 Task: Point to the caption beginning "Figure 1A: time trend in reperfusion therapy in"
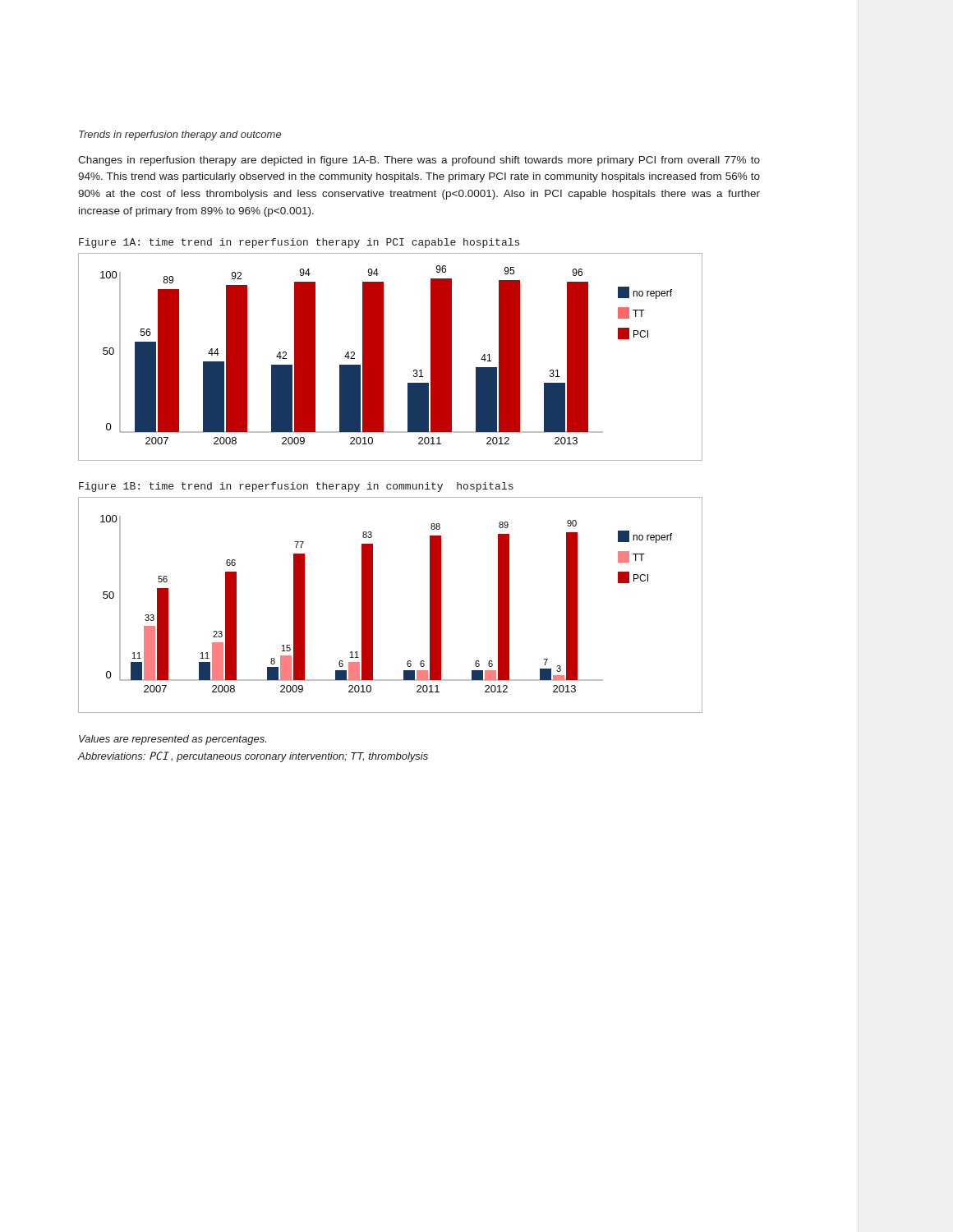pos(299,243)
